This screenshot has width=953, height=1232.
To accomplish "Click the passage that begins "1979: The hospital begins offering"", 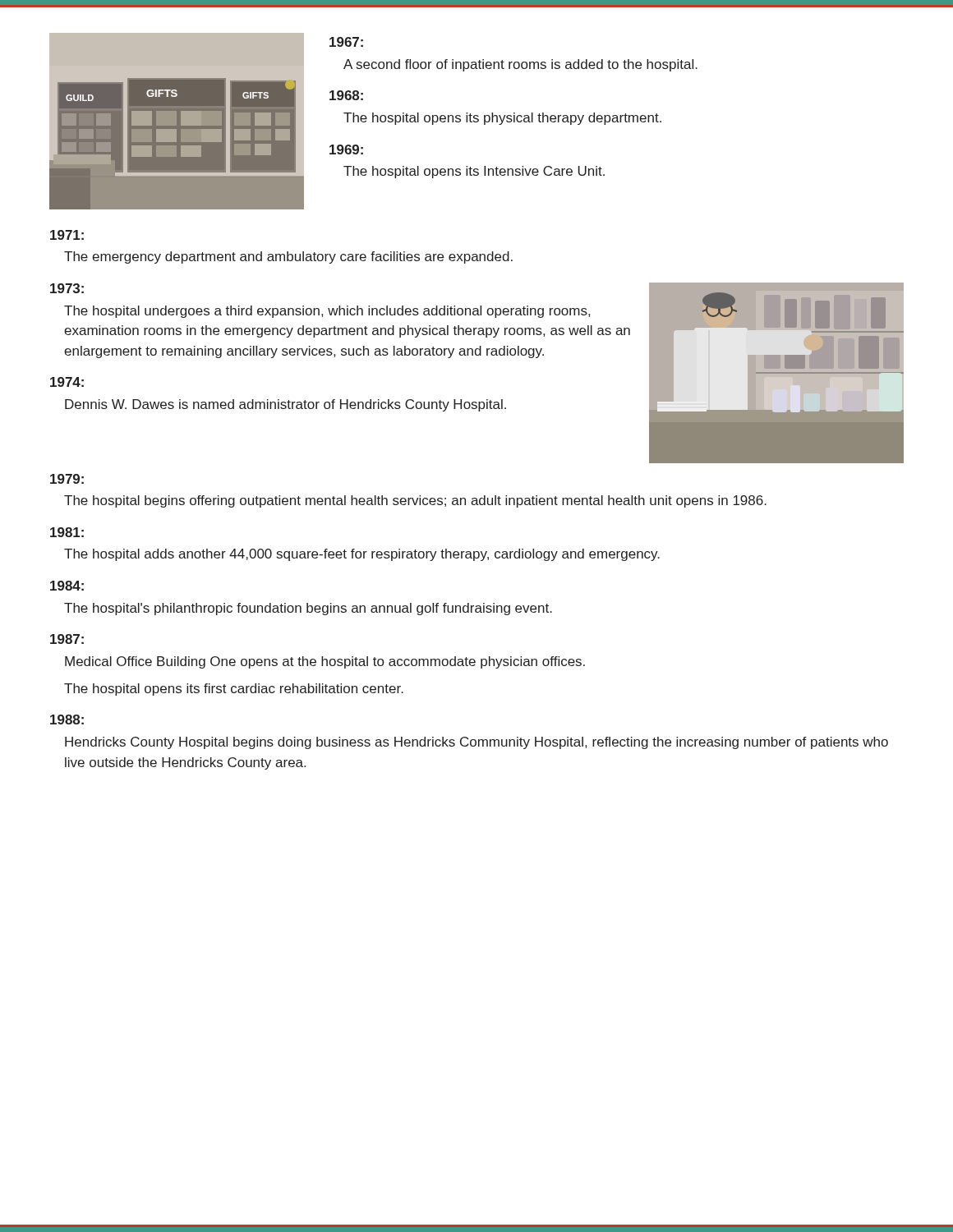I will (x=476, y=490).
